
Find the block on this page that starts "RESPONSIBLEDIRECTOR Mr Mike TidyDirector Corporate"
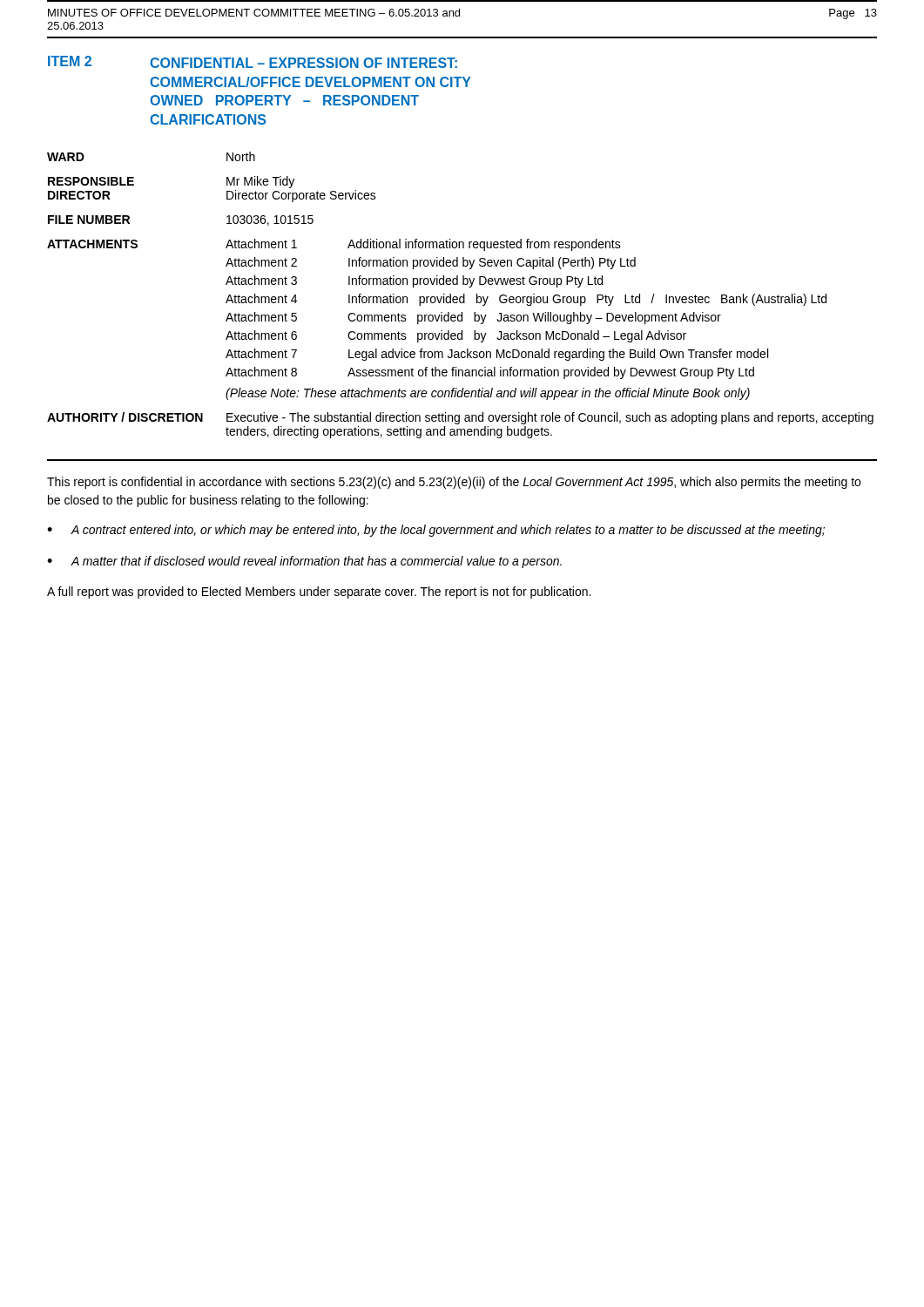94,182
